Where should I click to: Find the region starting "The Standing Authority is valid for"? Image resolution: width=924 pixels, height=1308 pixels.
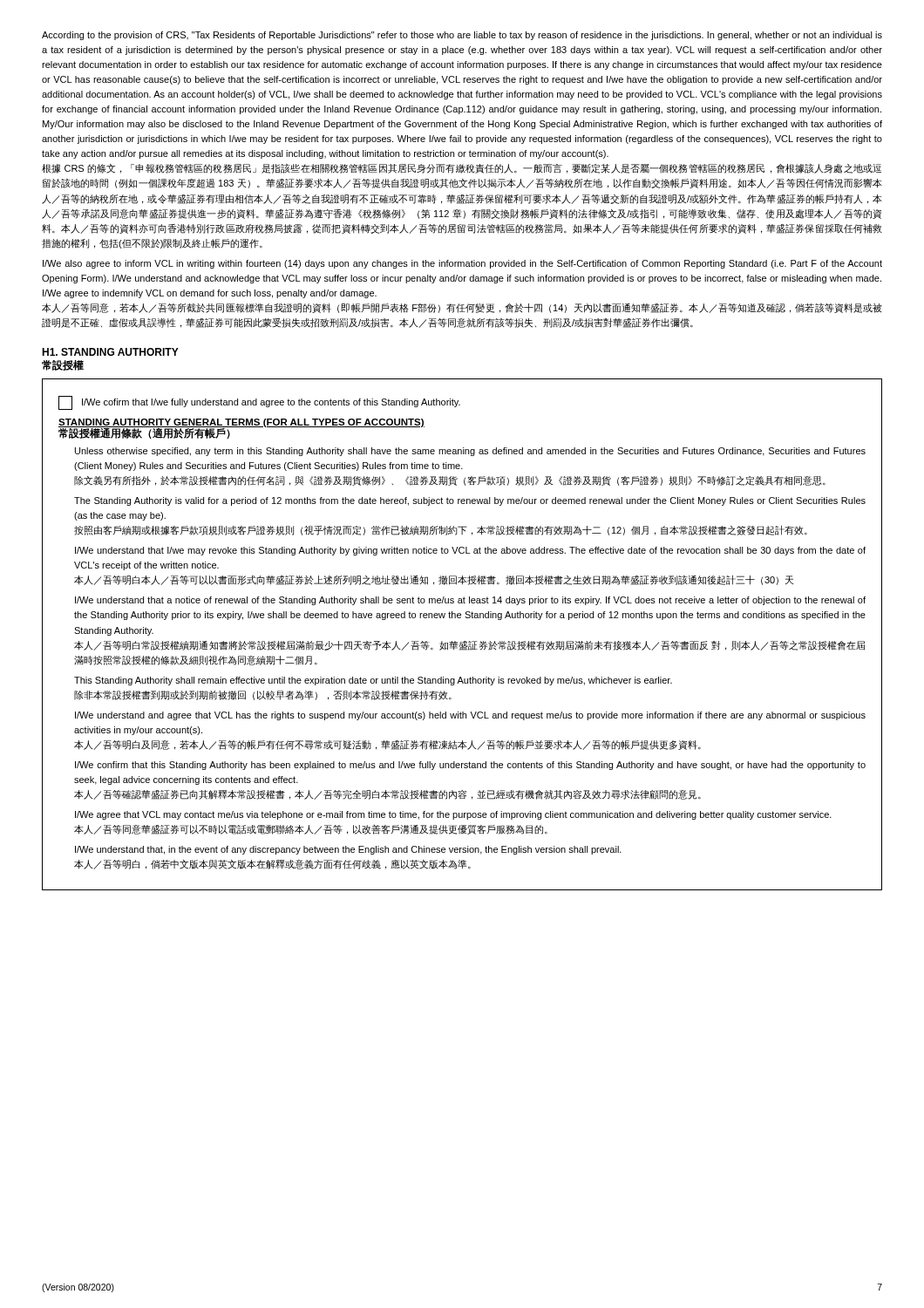coord(470,516)
